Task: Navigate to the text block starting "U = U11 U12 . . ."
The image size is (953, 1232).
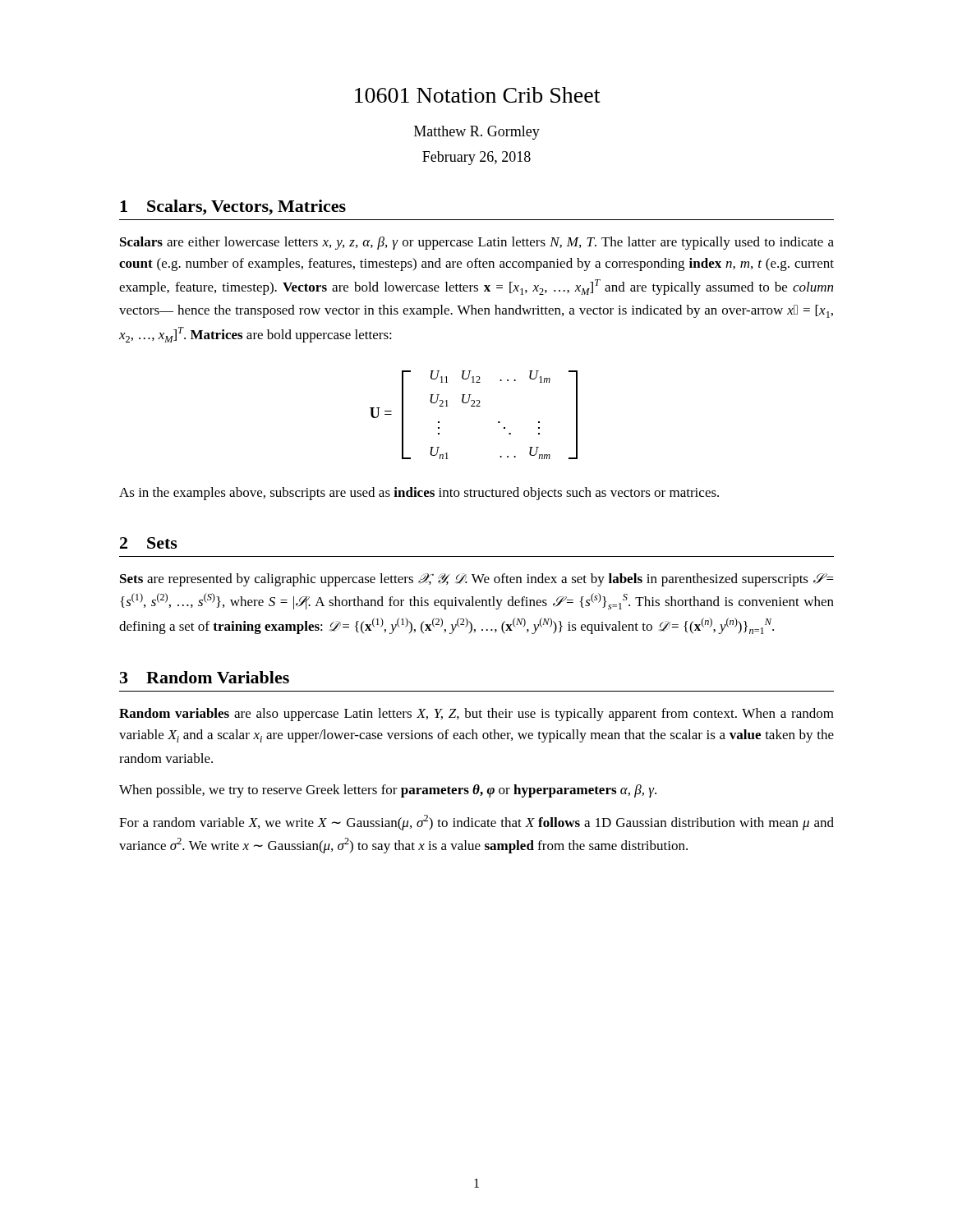Action: coord(476,415)
